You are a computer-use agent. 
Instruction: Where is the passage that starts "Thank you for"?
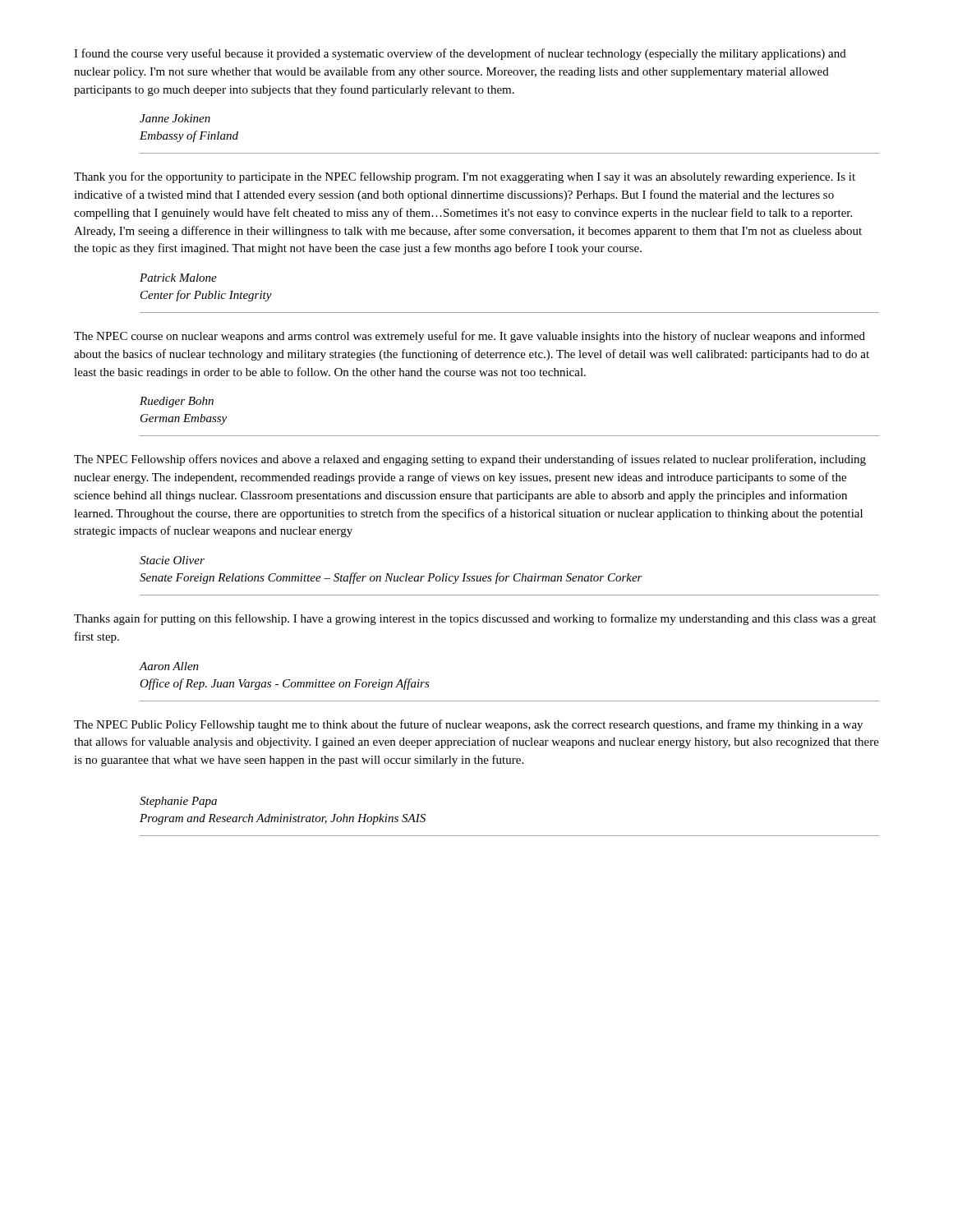[468, 213]
